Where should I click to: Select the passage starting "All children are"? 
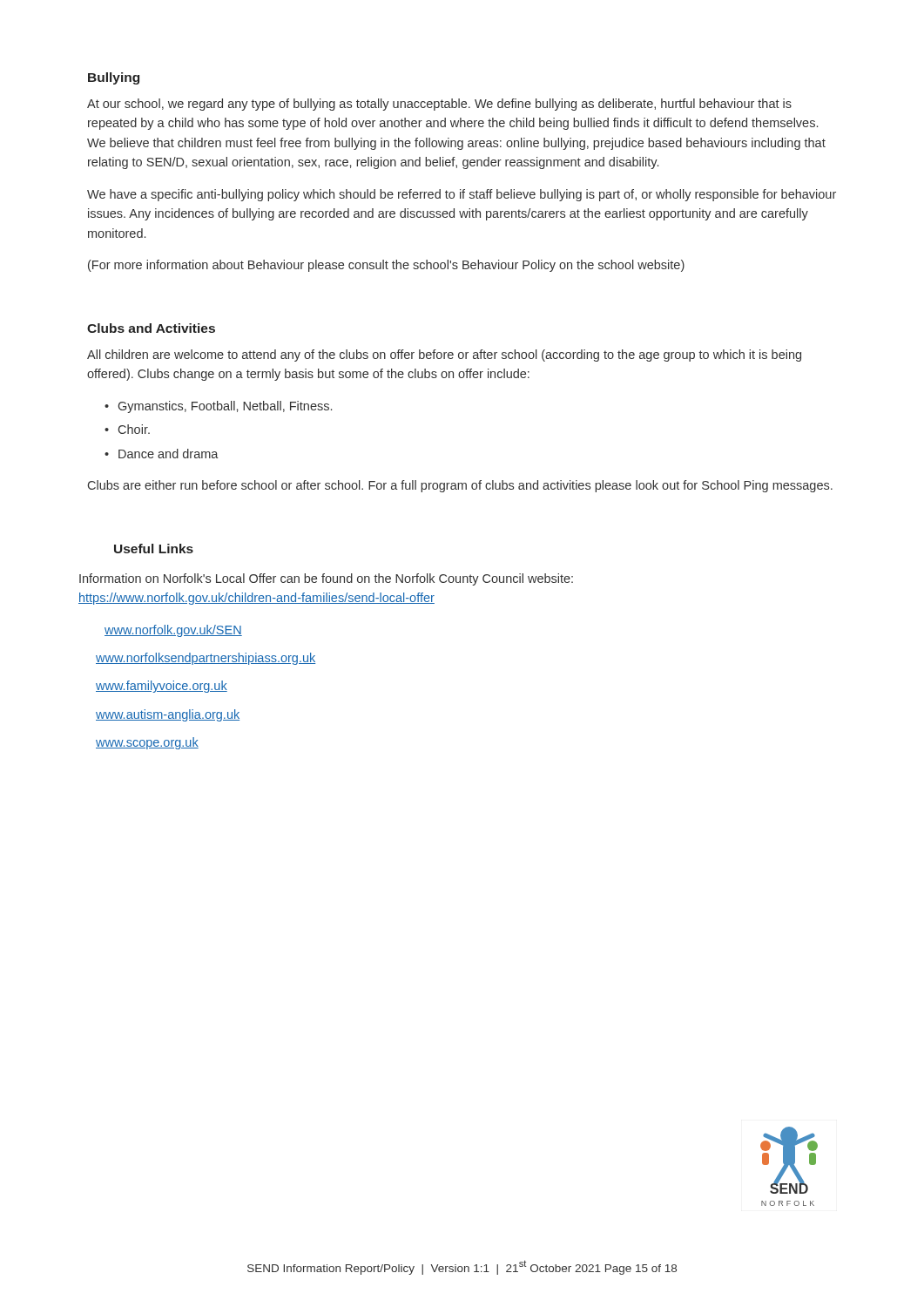(445, 364)
